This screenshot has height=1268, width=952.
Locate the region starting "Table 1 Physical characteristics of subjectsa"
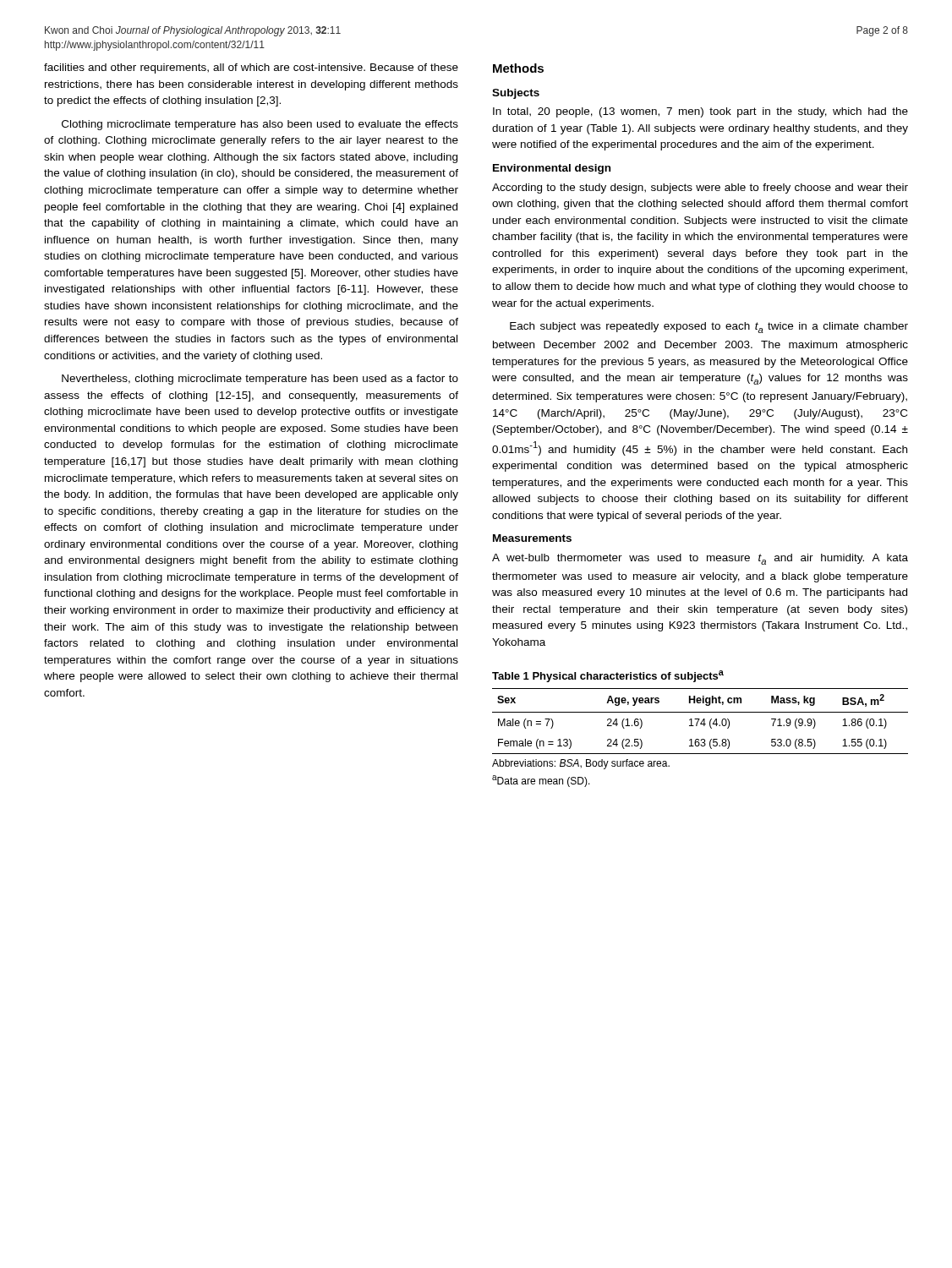click(x=608, y=674)
